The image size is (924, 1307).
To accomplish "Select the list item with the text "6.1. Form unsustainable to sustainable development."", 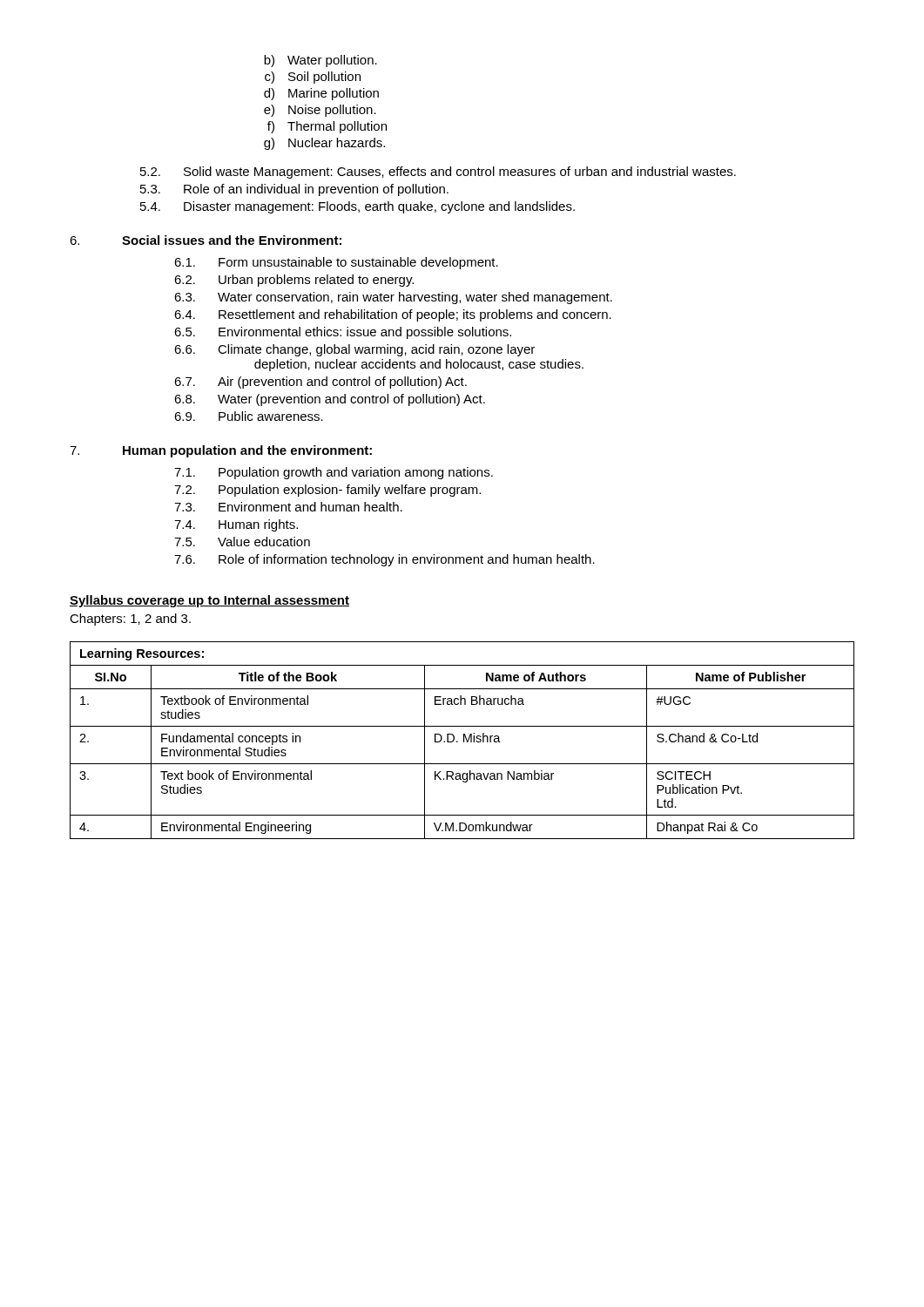I will (x=336, y=262).
